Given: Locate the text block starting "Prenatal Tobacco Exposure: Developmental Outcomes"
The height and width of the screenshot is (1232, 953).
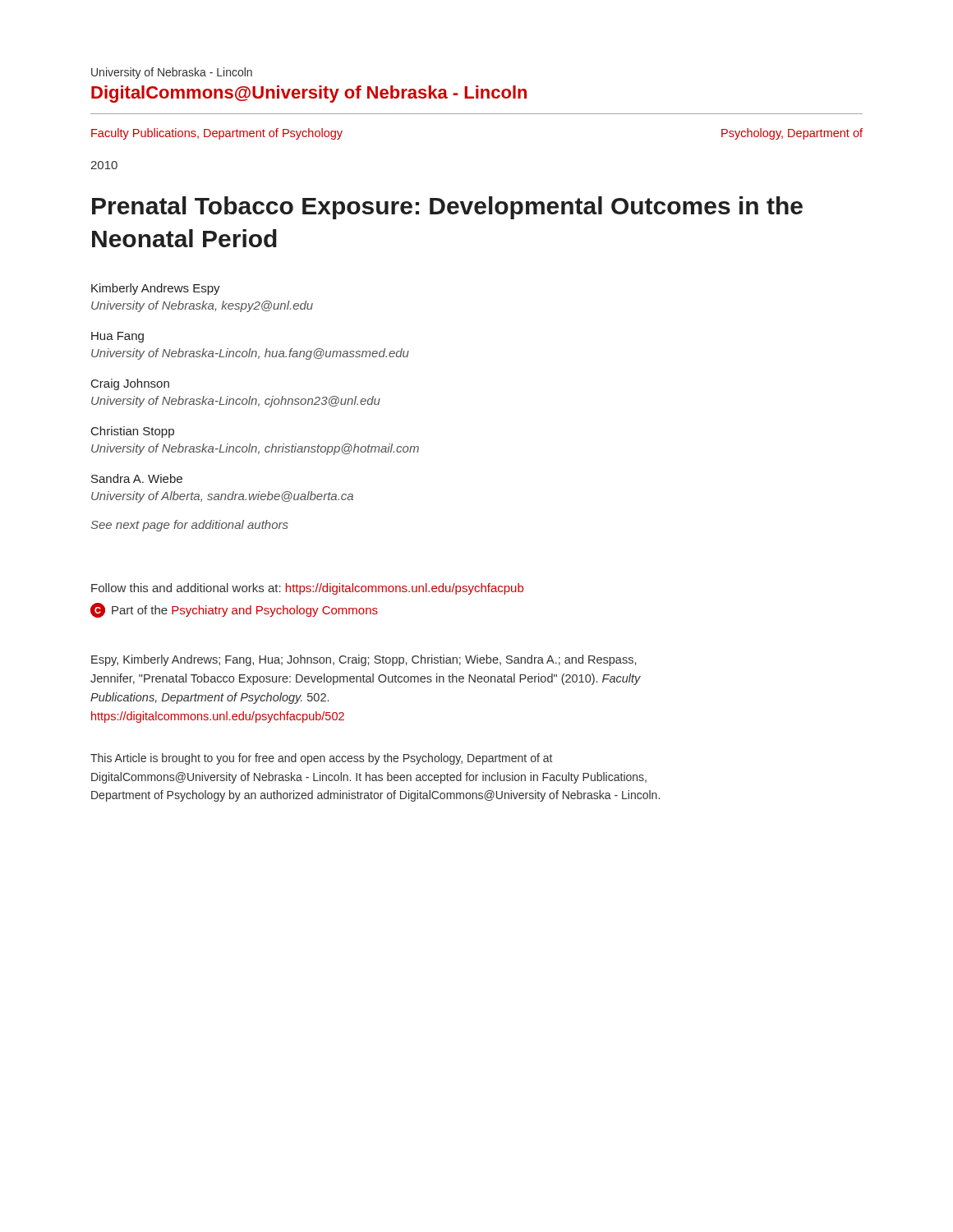Looking at the screenshot, I should click(447, 222).
